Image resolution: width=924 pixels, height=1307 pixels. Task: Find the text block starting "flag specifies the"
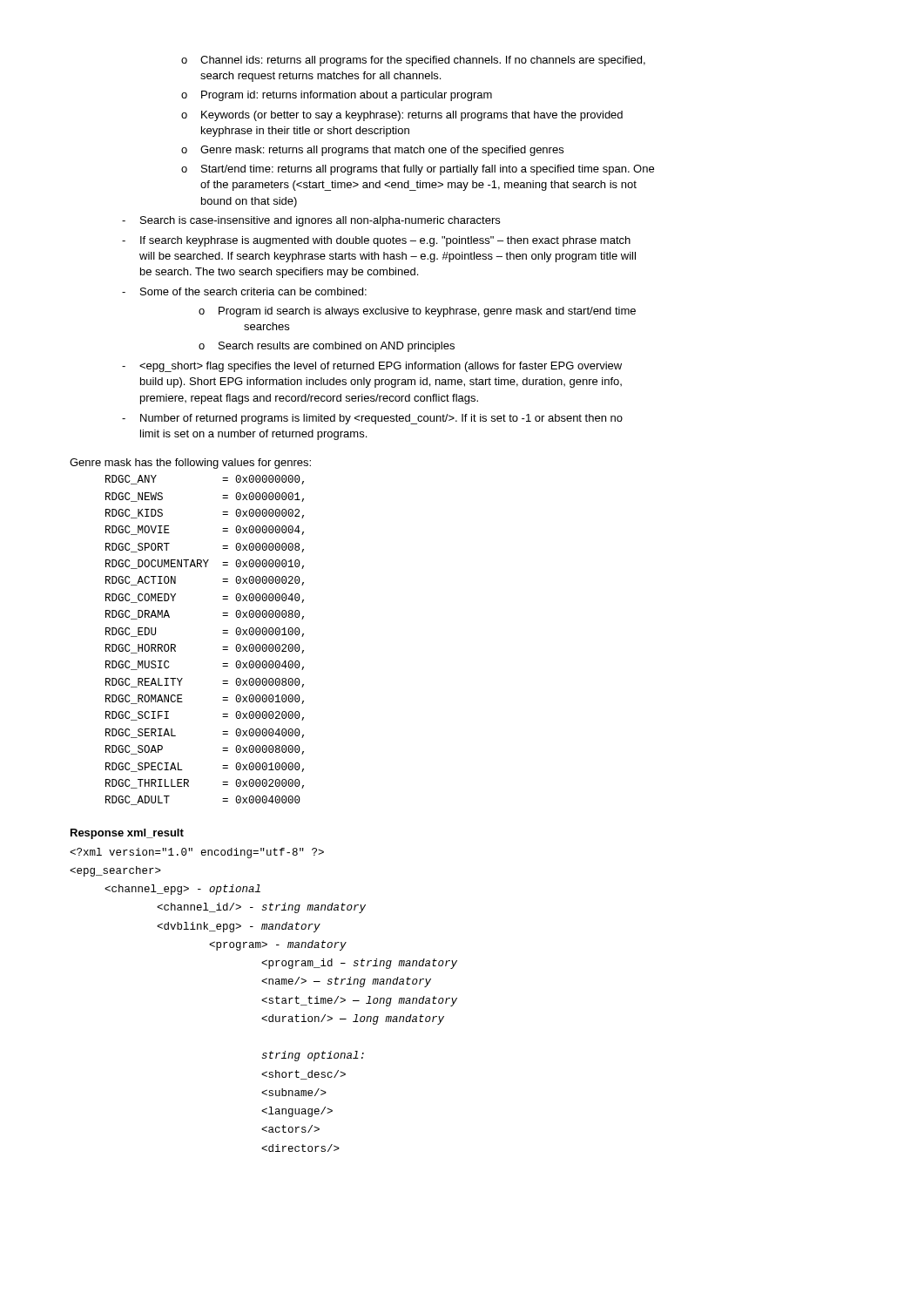click(x=381, y=382)
